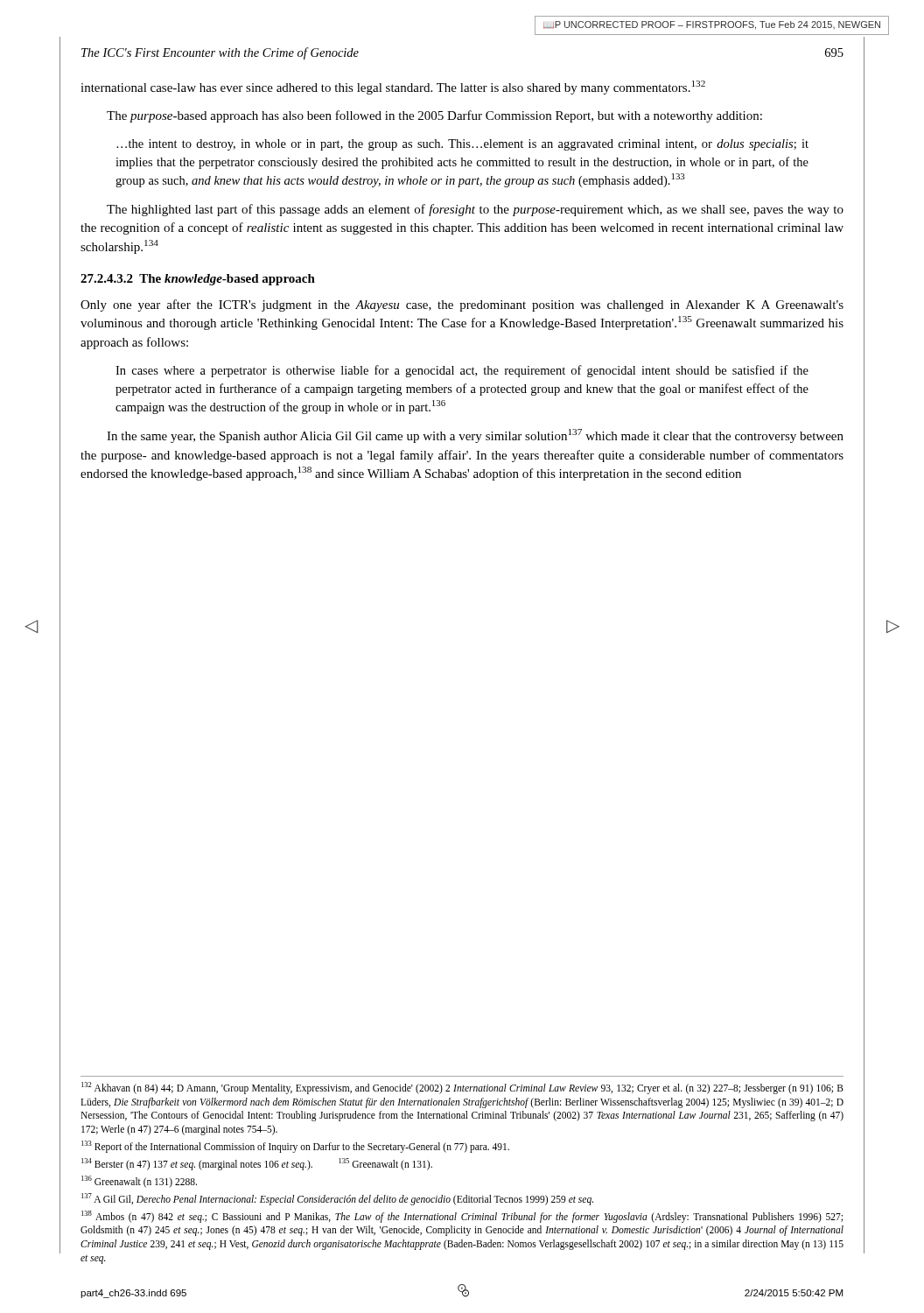Find the region starting "Only one year after the ICTR's judgment in"
The width and height of the screenshot is (924, 1313).
coord(462,324)
